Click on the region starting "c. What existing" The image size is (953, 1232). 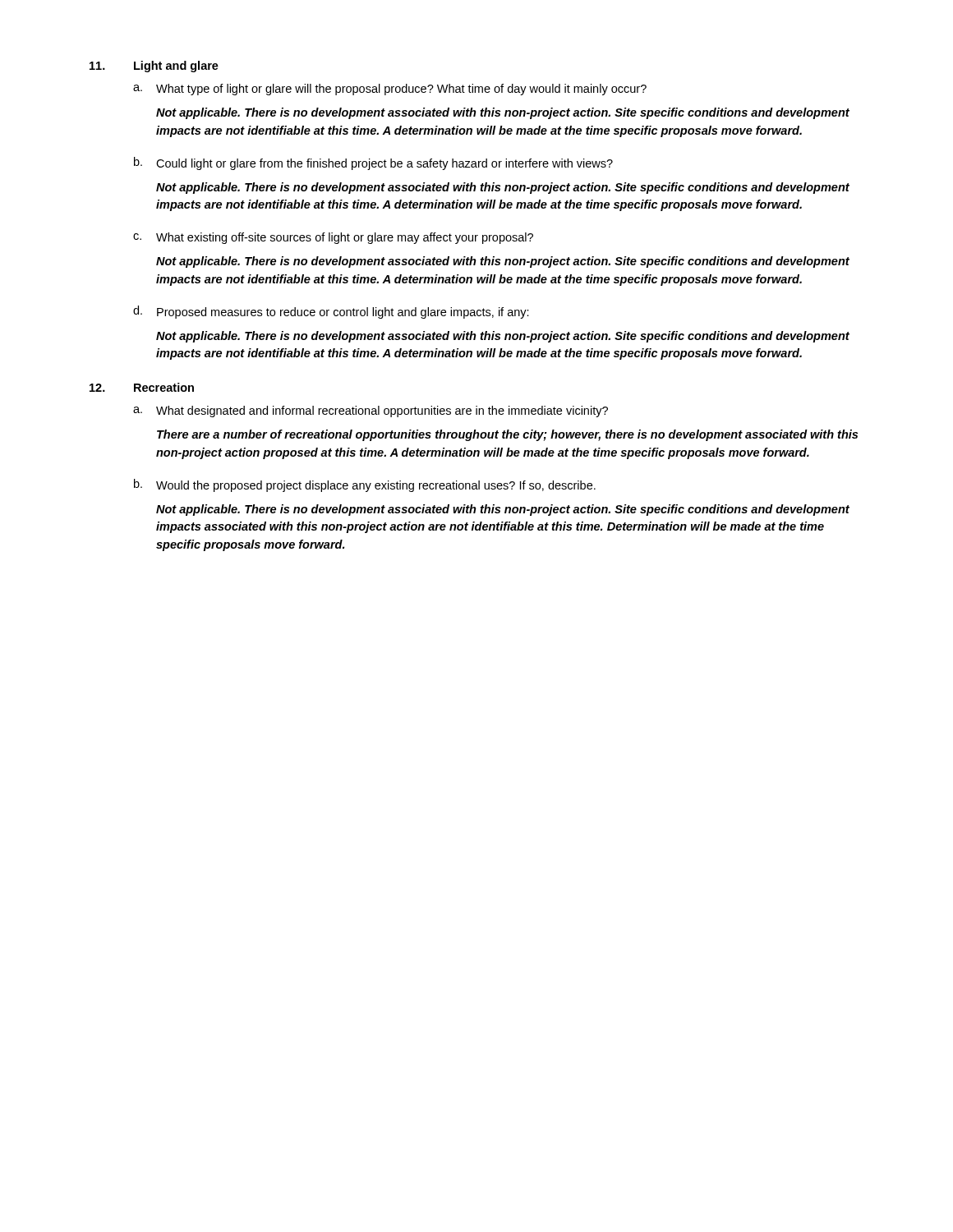tap(333, 238)
